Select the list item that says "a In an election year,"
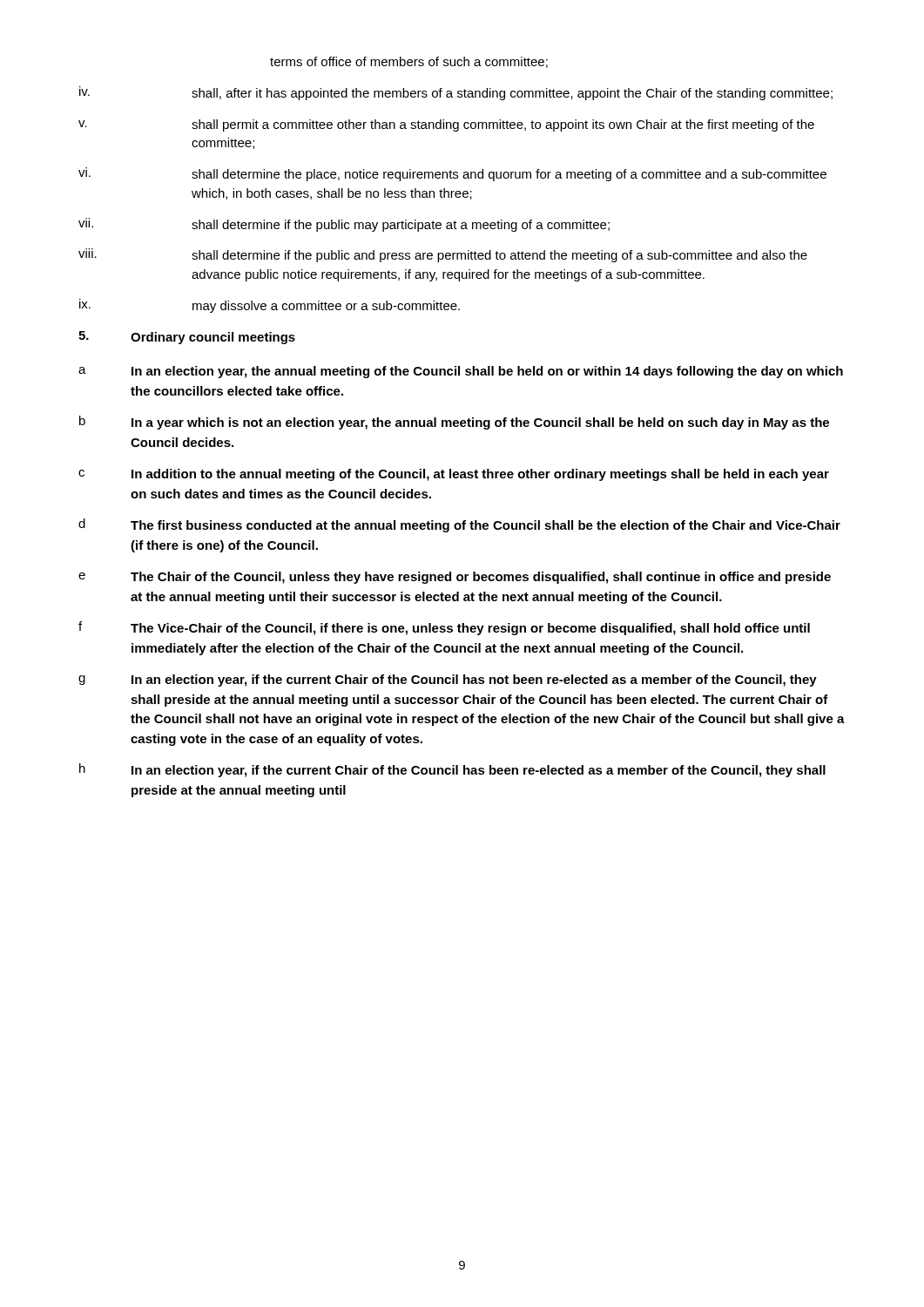Screen dimensions: 1307x924 pyautogui.click(x=462, y=381)
